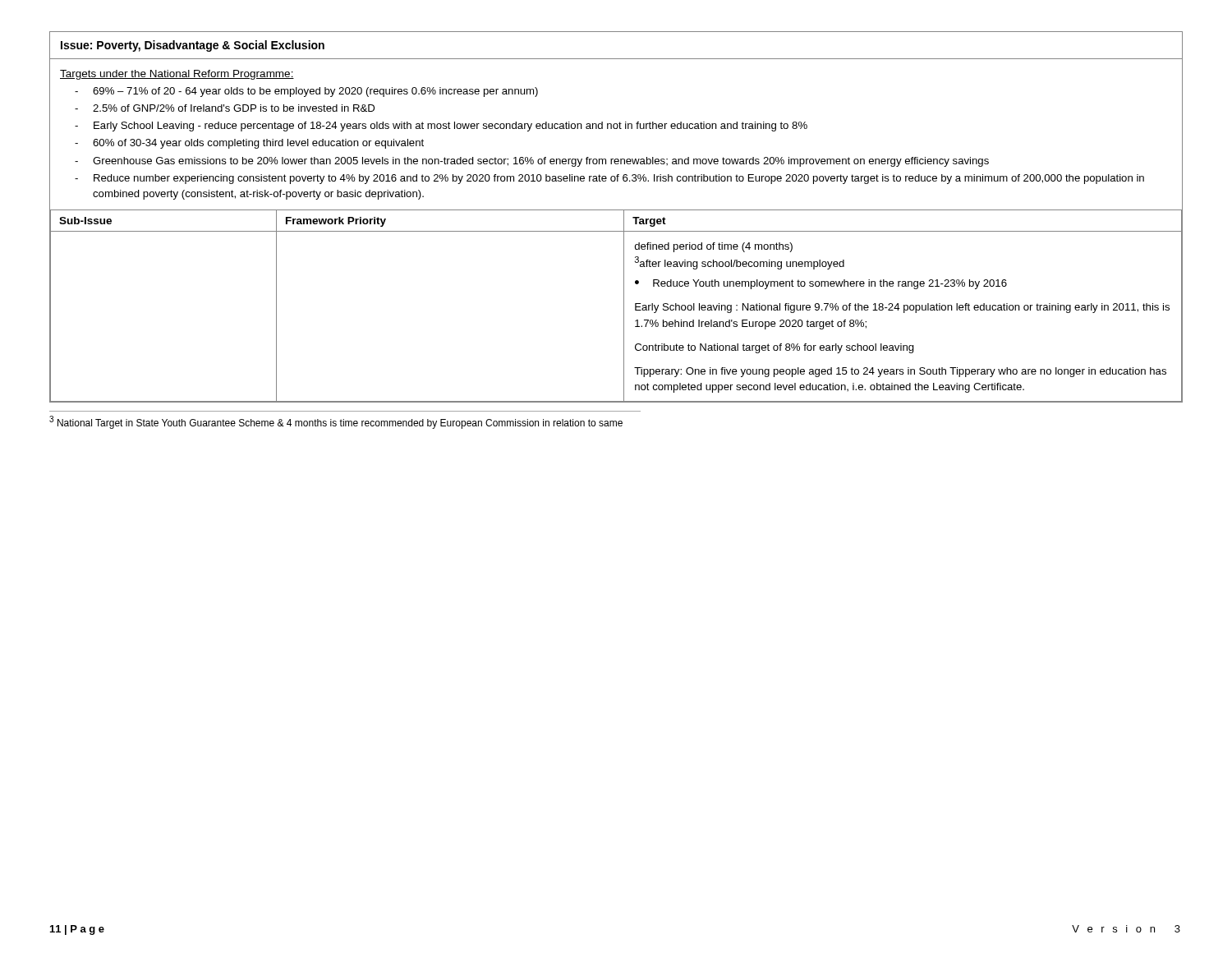
Task: Click on the text block starting "Issue: Poverty, Disadvantage & Social Exclusion"
Action: click(x=192, y=45)
